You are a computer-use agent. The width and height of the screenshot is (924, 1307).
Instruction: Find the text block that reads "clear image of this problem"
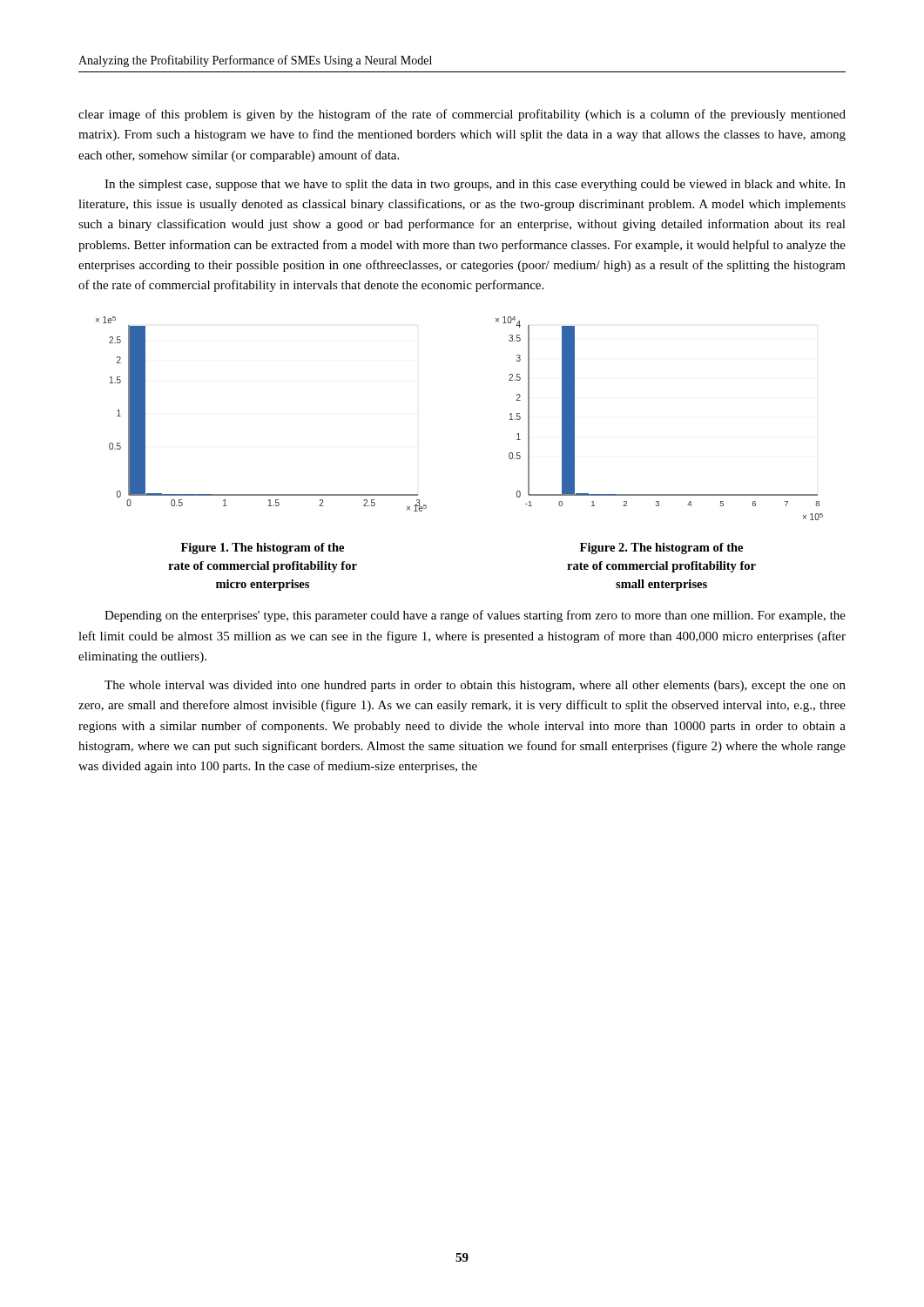click(462, 135)
